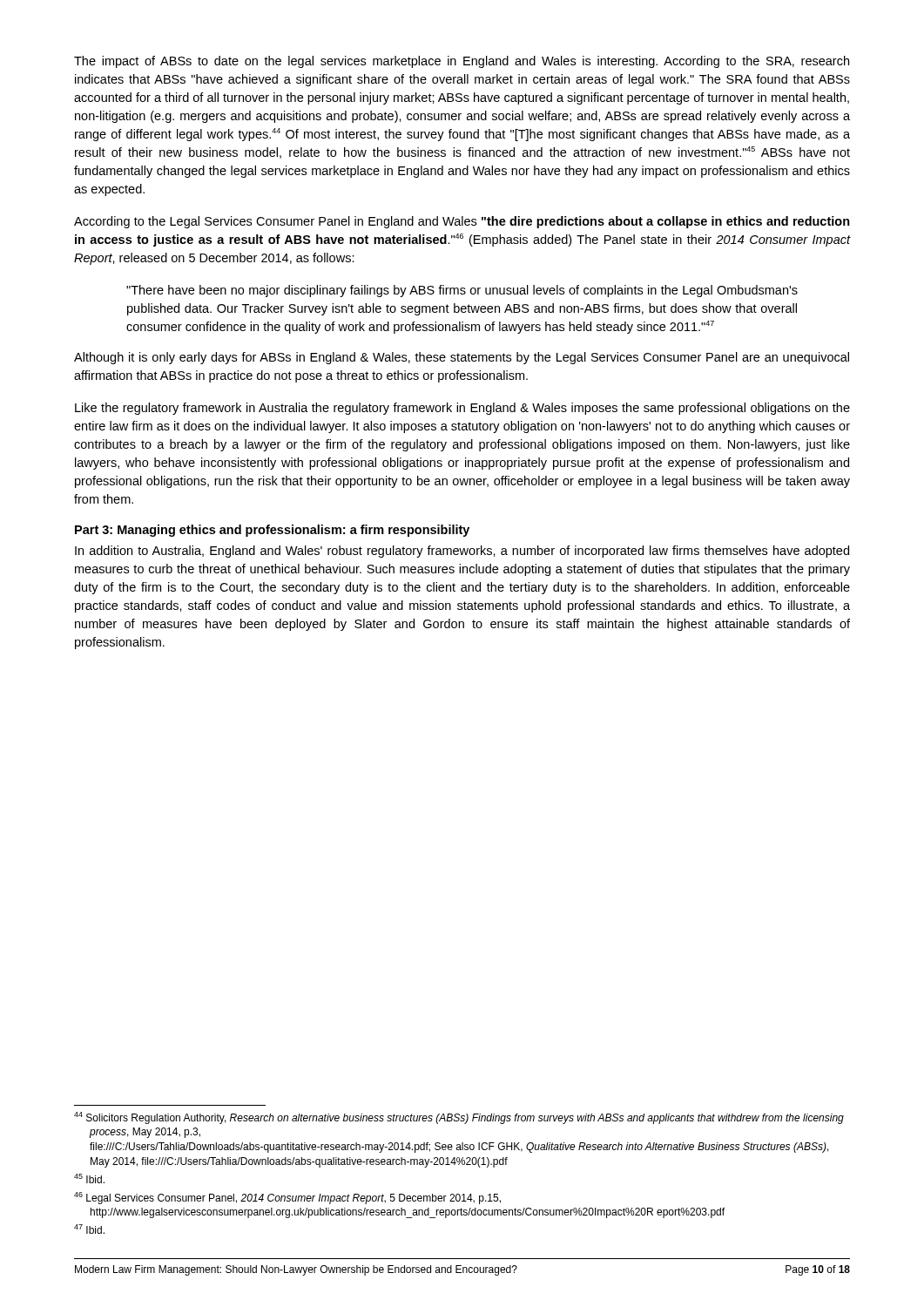
Task: Find the region starting "The impact of ABSs to date"
Action: tap(462, 125)
